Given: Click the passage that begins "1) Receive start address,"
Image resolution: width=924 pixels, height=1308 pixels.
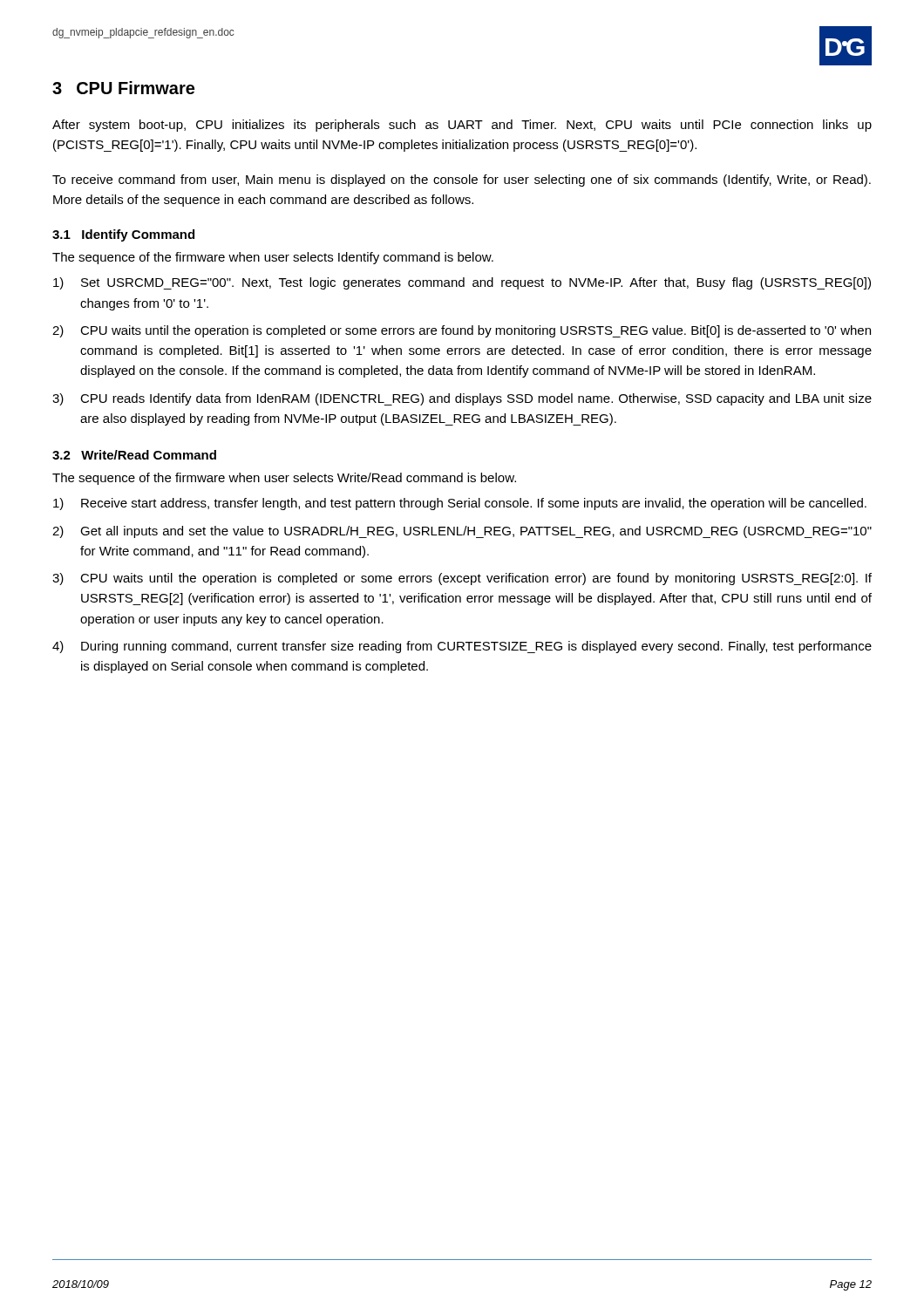Looking at the screenshot, I should (x=462, y=503).
